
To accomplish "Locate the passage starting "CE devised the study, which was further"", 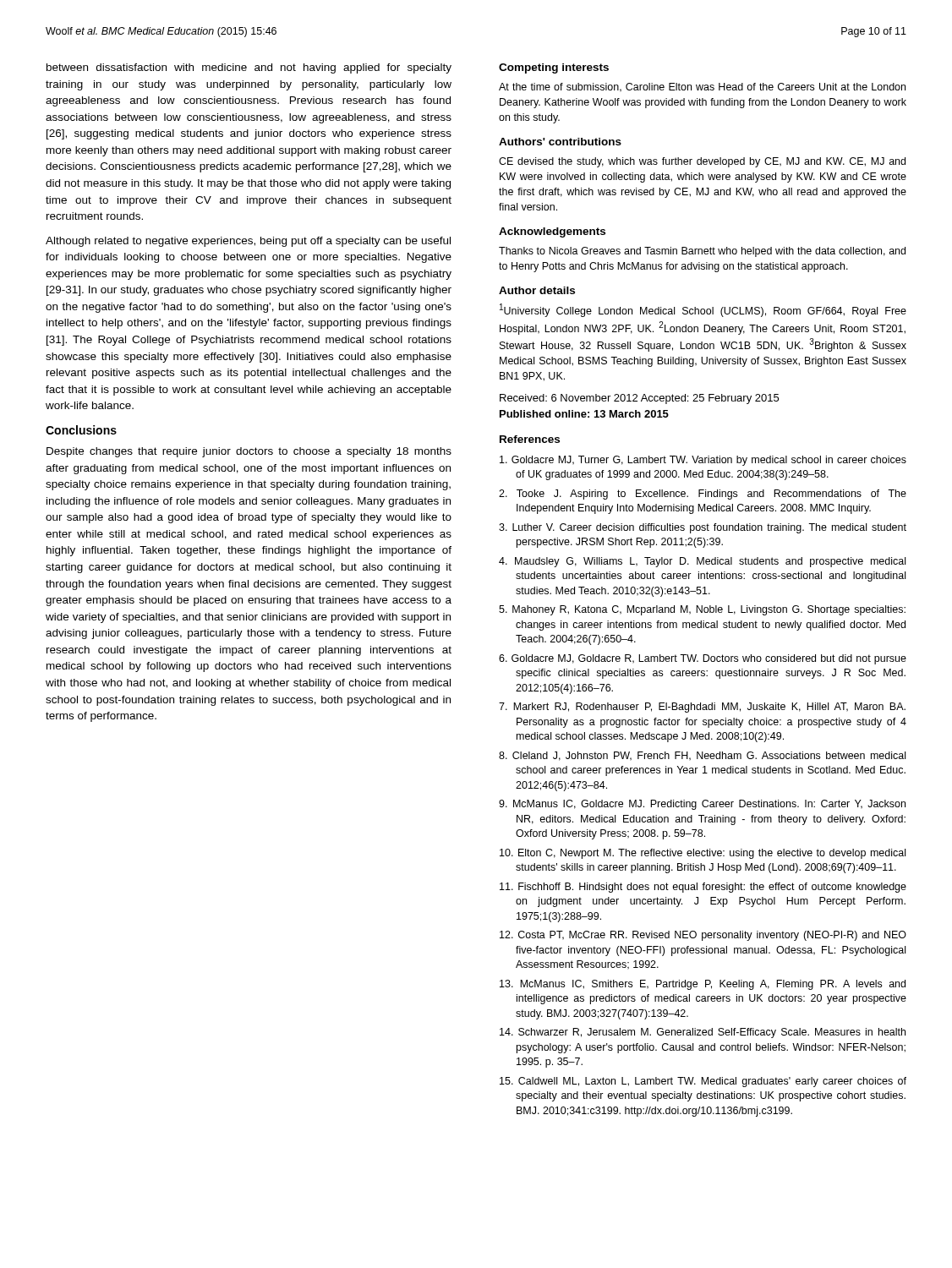I will (703, 184).
